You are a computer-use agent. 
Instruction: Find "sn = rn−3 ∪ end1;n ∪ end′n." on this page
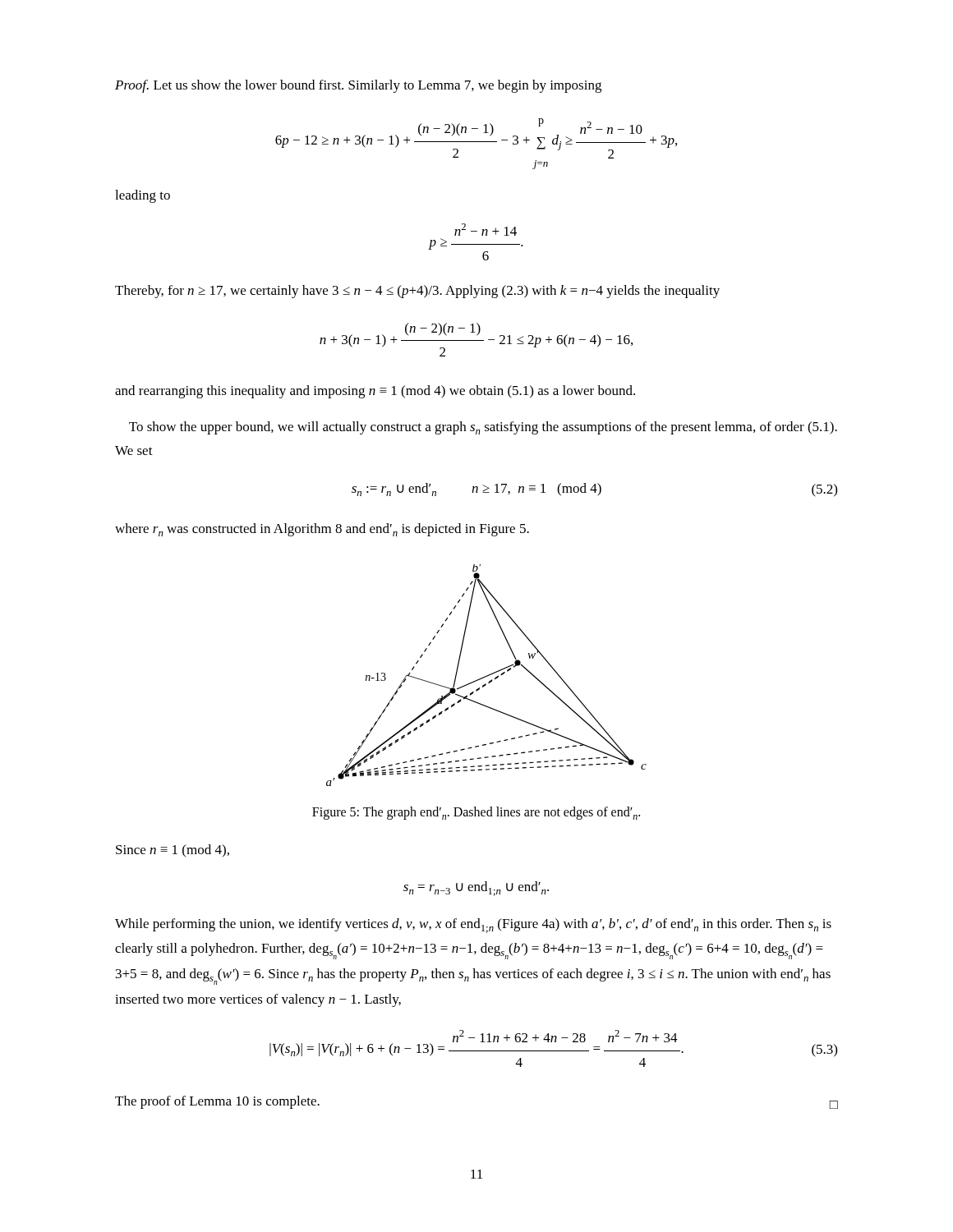click(x=476, y=888)
